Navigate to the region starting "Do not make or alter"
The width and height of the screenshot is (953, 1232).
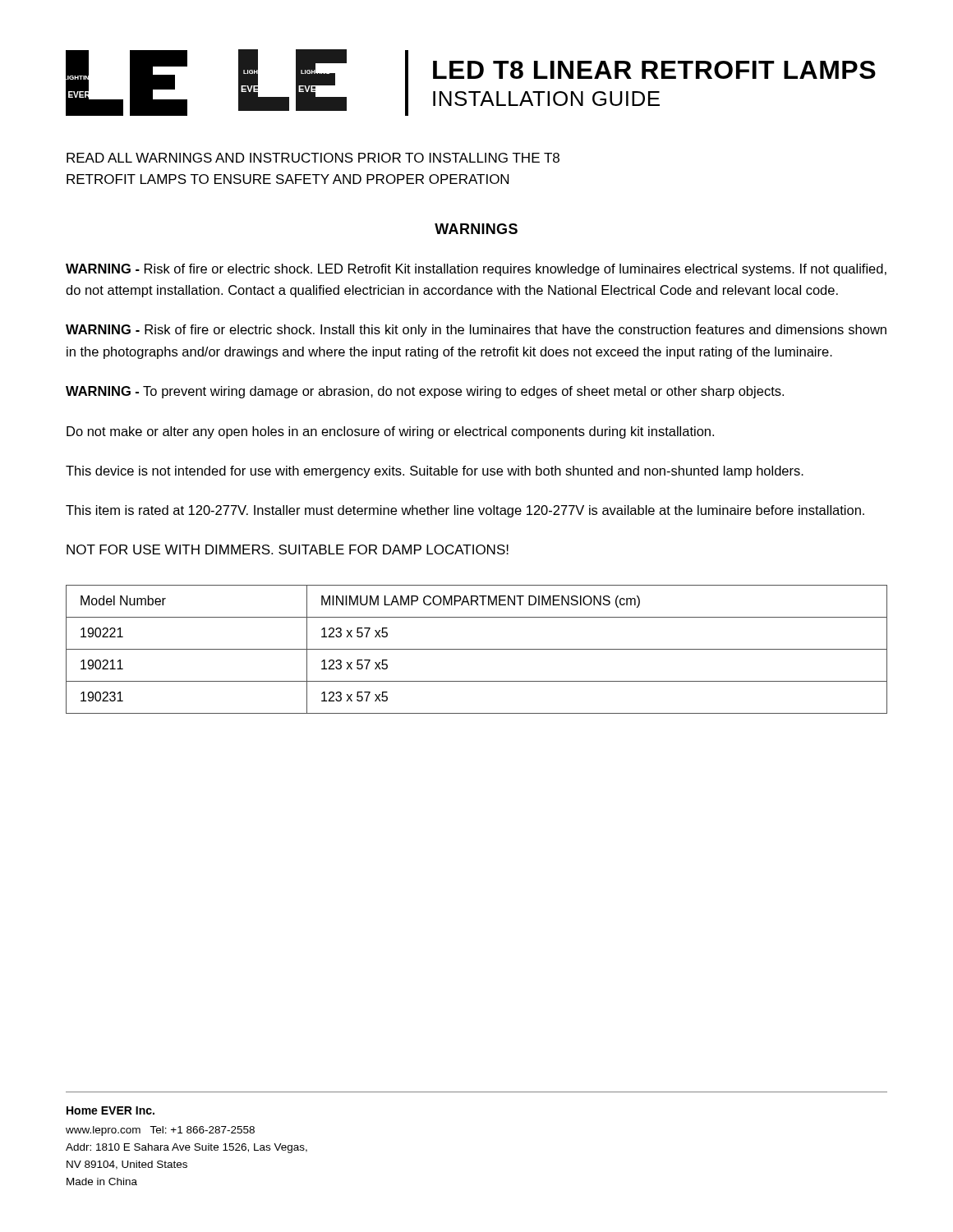pos(390,431)
